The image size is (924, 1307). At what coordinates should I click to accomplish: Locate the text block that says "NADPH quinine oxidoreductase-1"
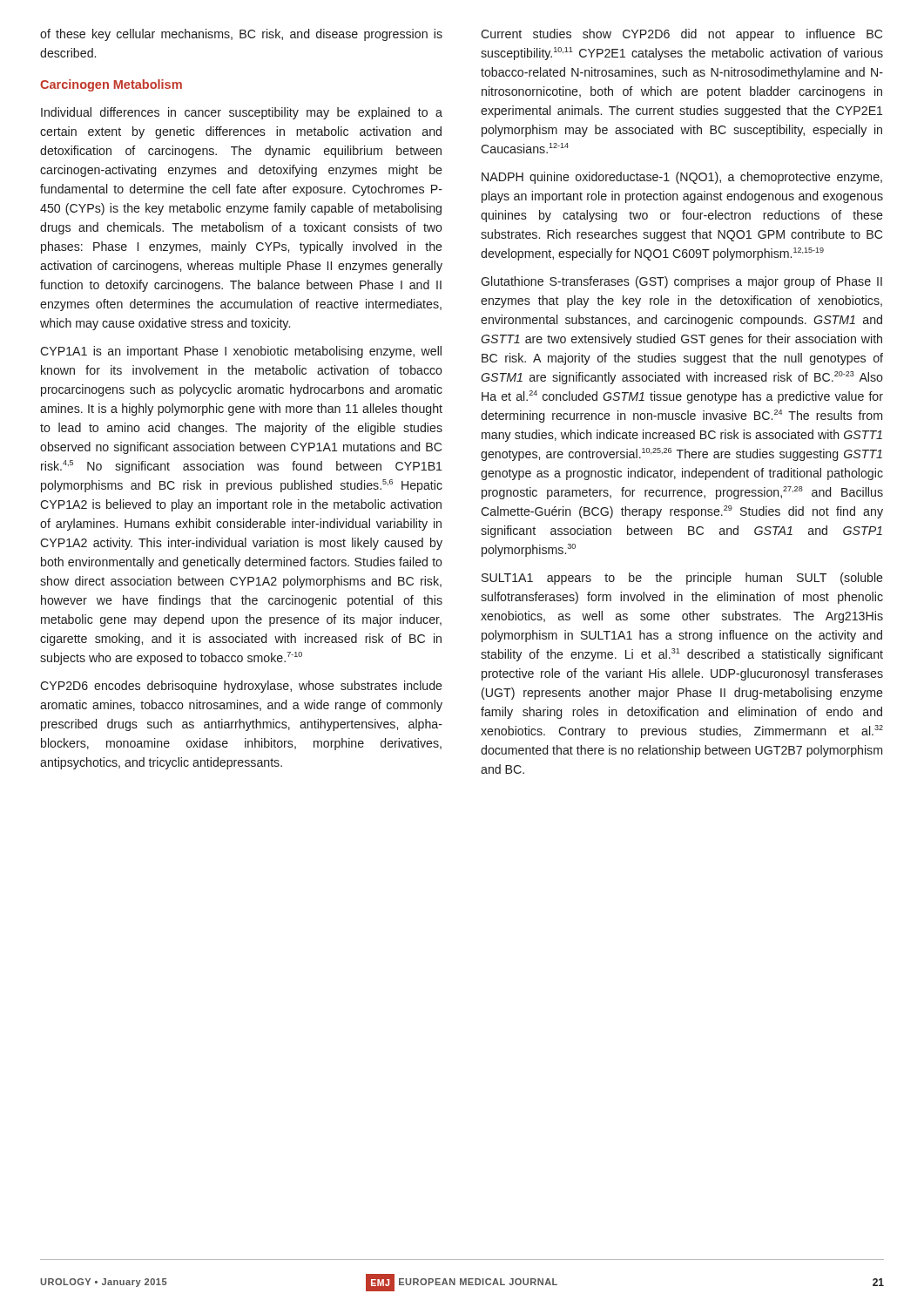682,215
